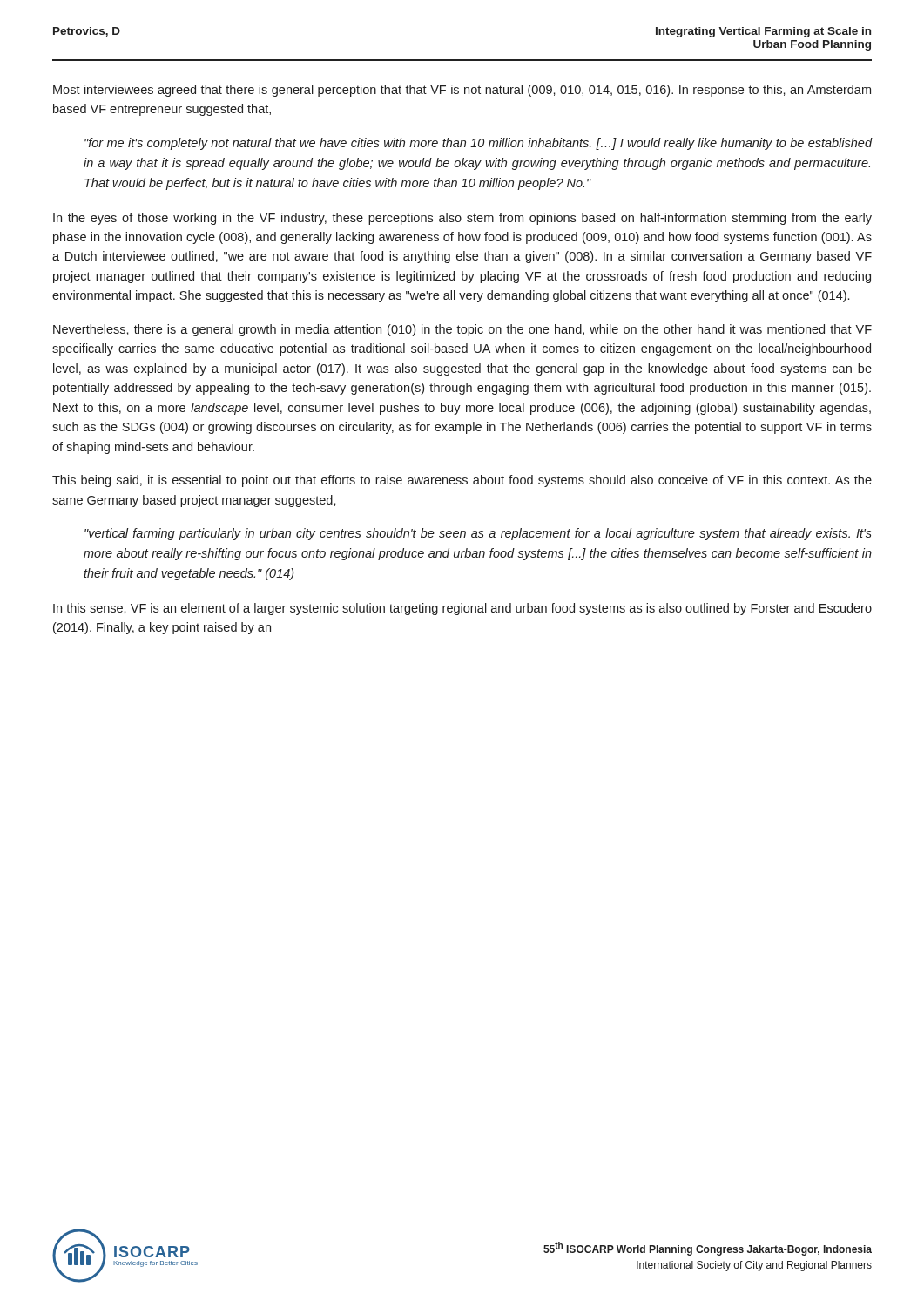Navigate to the region starting "This being said, it is essential to"
924x1307 pixels.
tap(462, 490)
